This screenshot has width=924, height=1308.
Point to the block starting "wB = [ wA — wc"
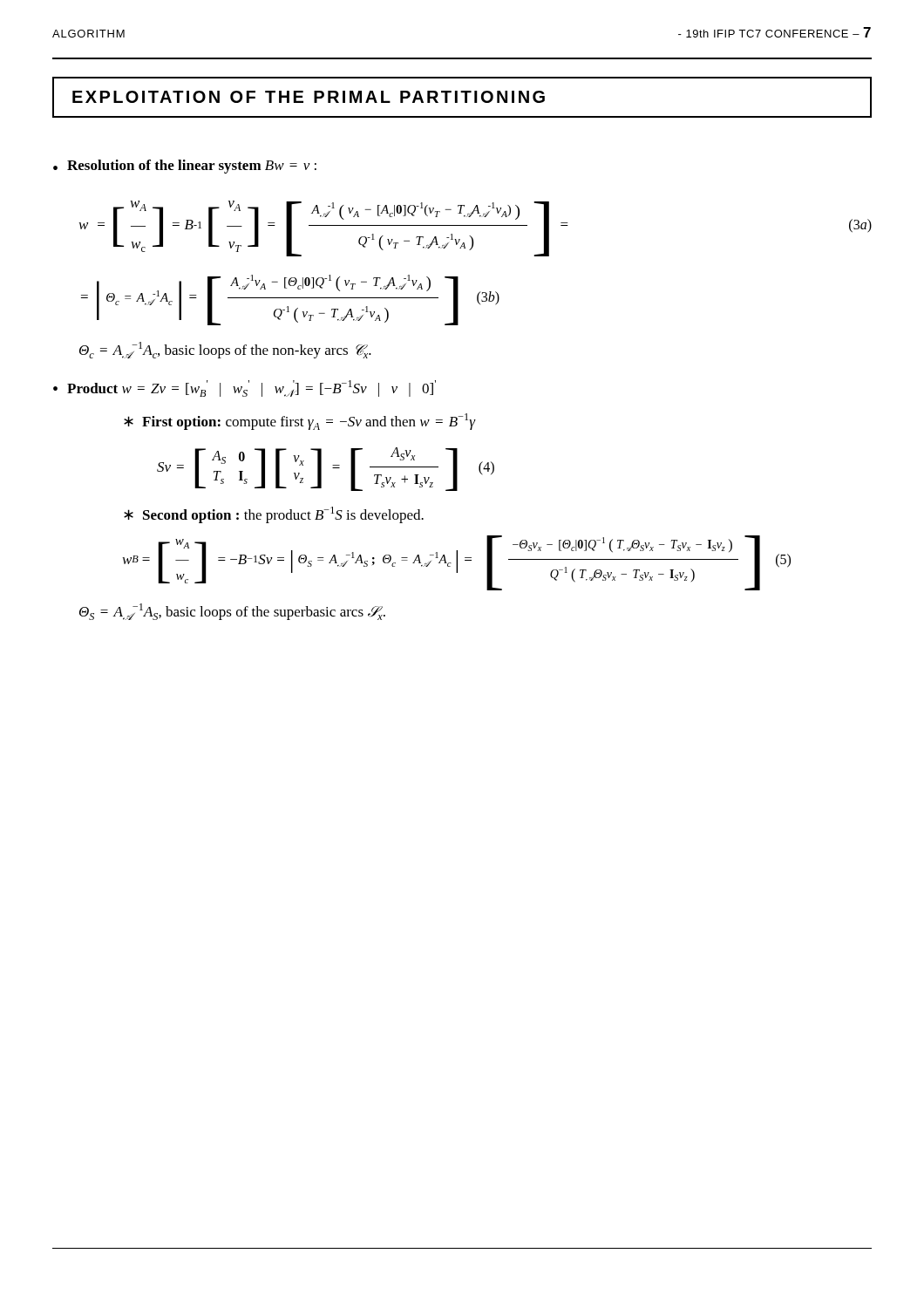coord(457,560)
